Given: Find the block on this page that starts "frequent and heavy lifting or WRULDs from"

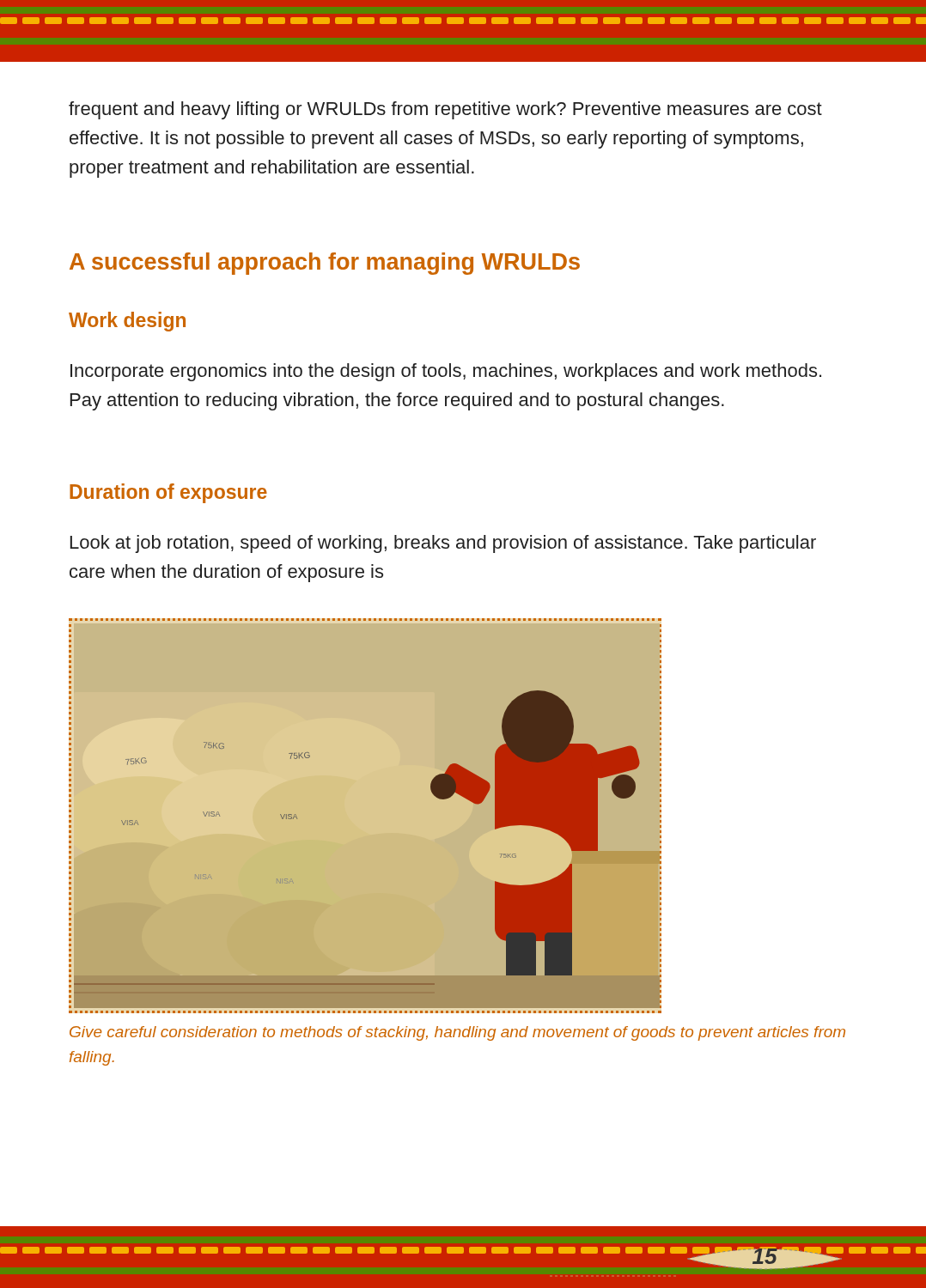Looking at the screenshot, I should (x=463, y=138).
